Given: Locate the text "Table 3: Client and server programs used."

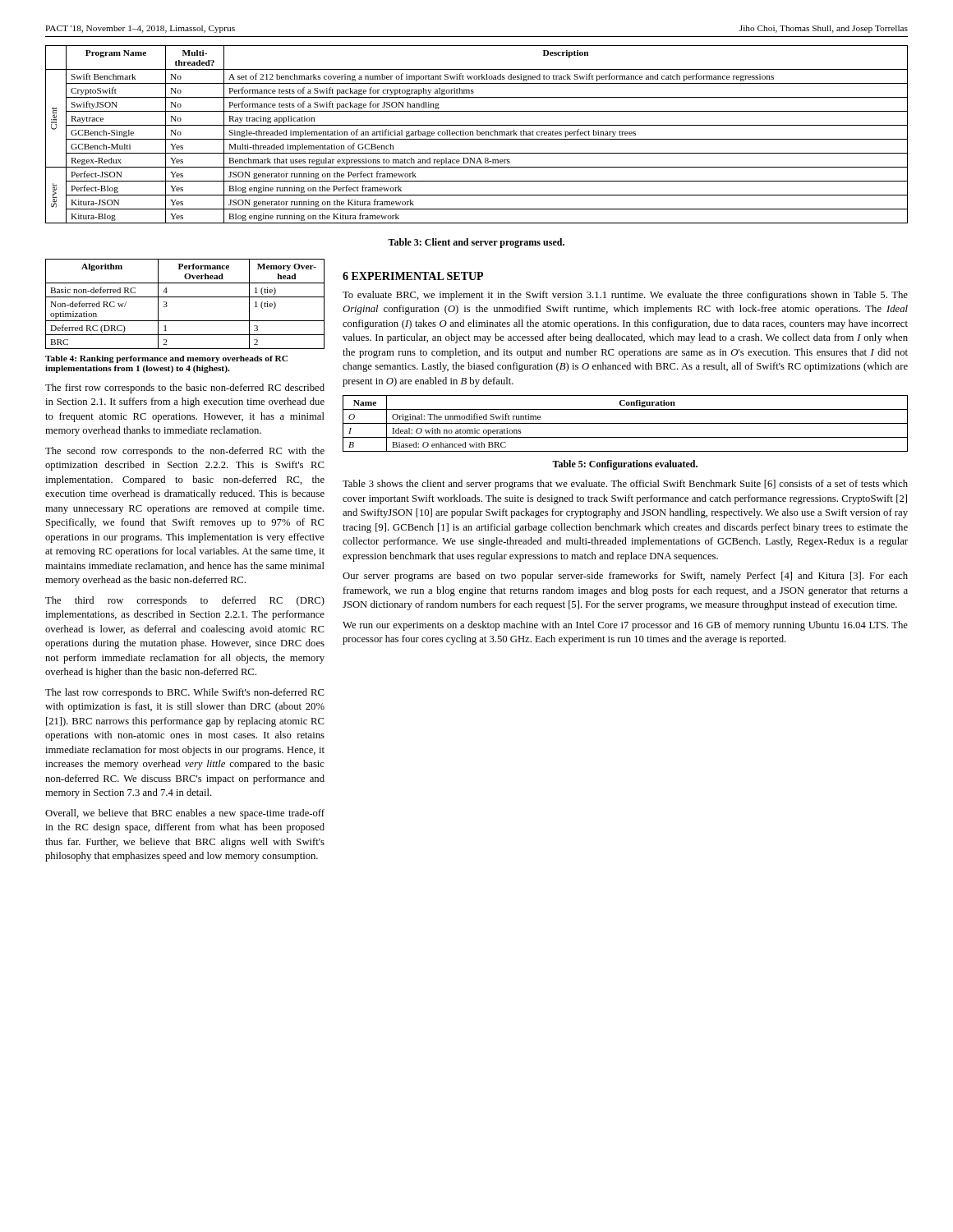Looking at the screenshot, I should [476, 242].
